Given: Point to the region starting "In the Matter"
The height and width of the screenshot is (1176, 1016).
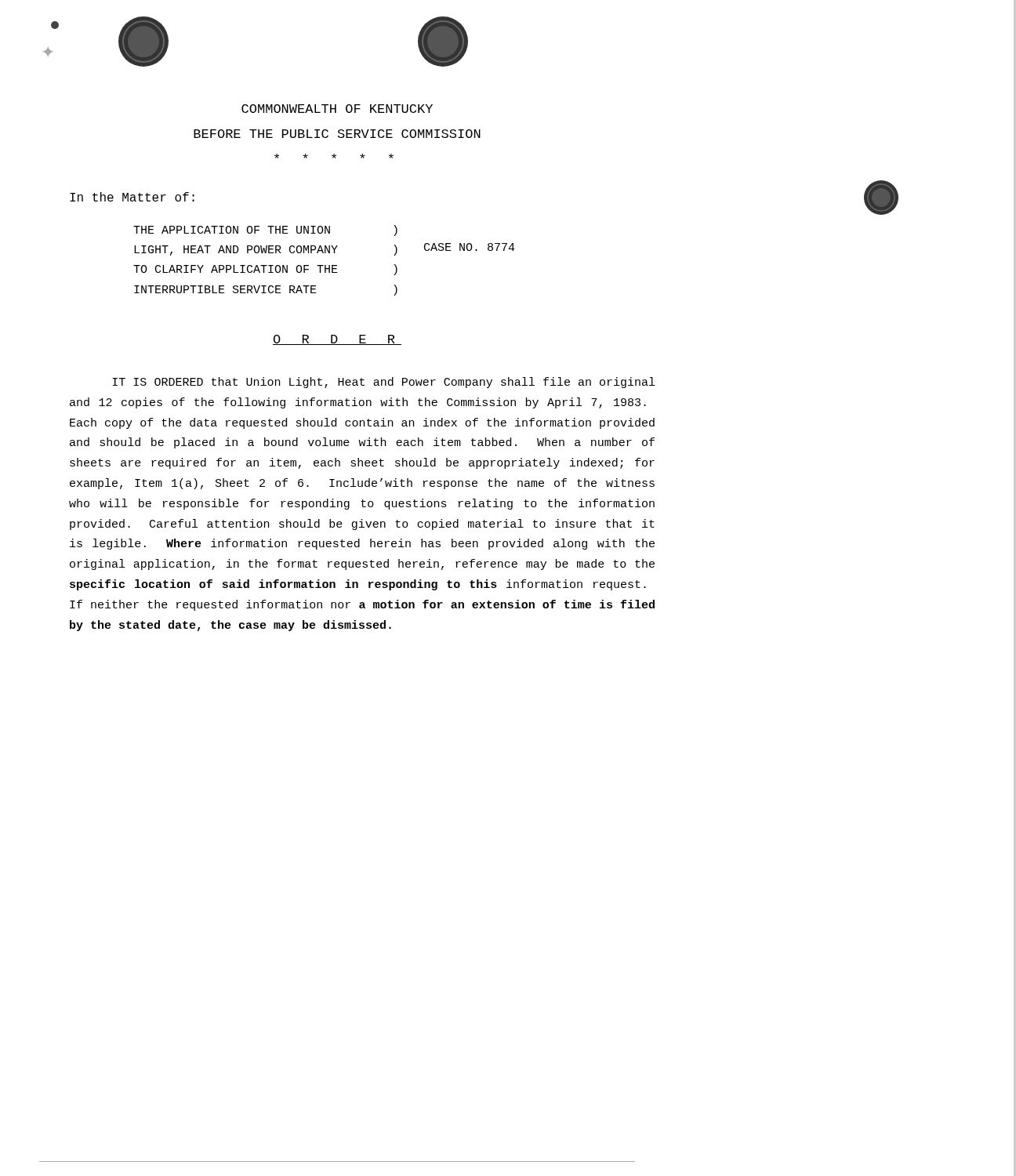Looking at the screenshot, I should tap(133, 198).
